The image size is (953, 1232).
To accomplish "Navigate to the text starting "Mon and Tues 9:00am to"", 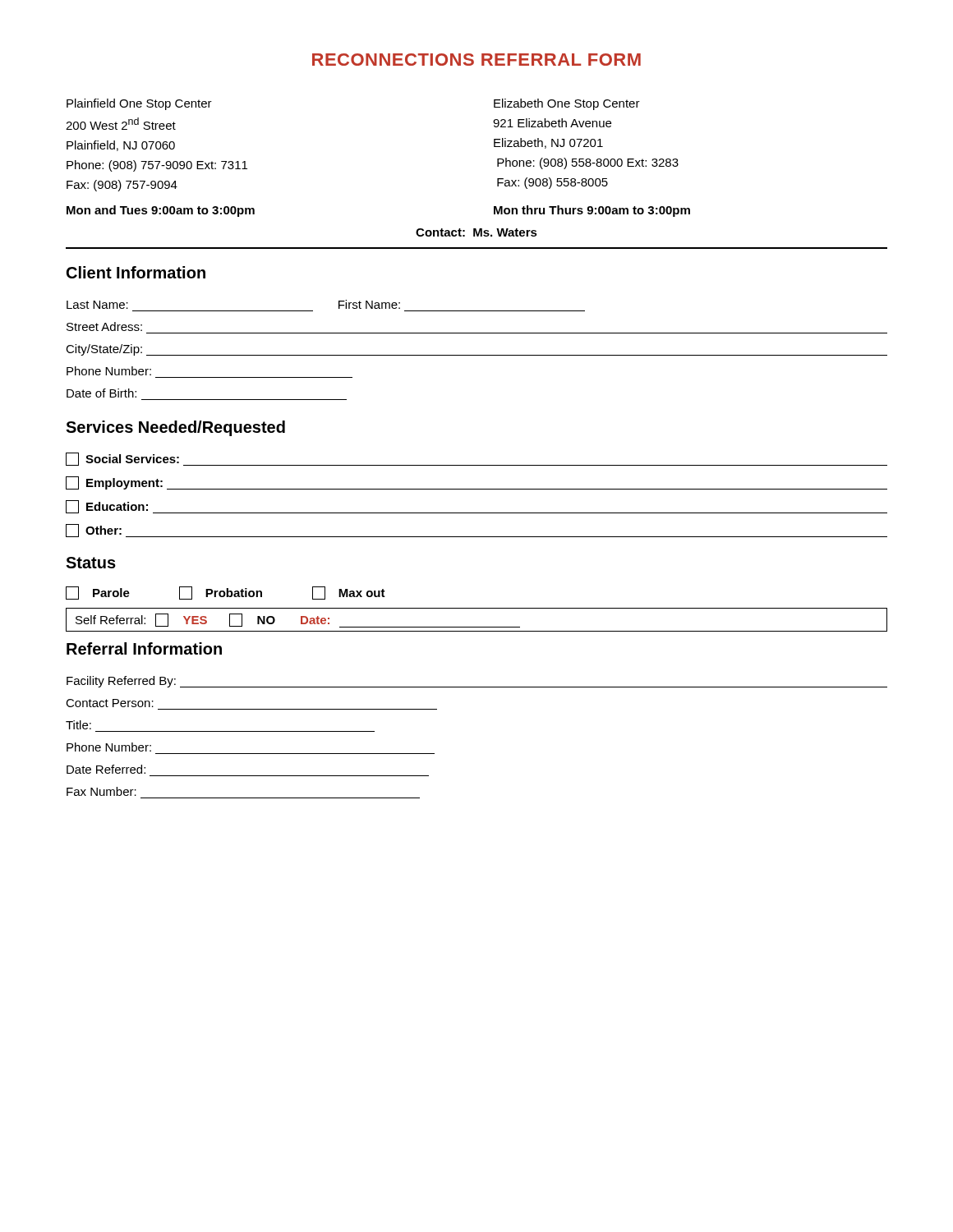I will tap(160, 209).
